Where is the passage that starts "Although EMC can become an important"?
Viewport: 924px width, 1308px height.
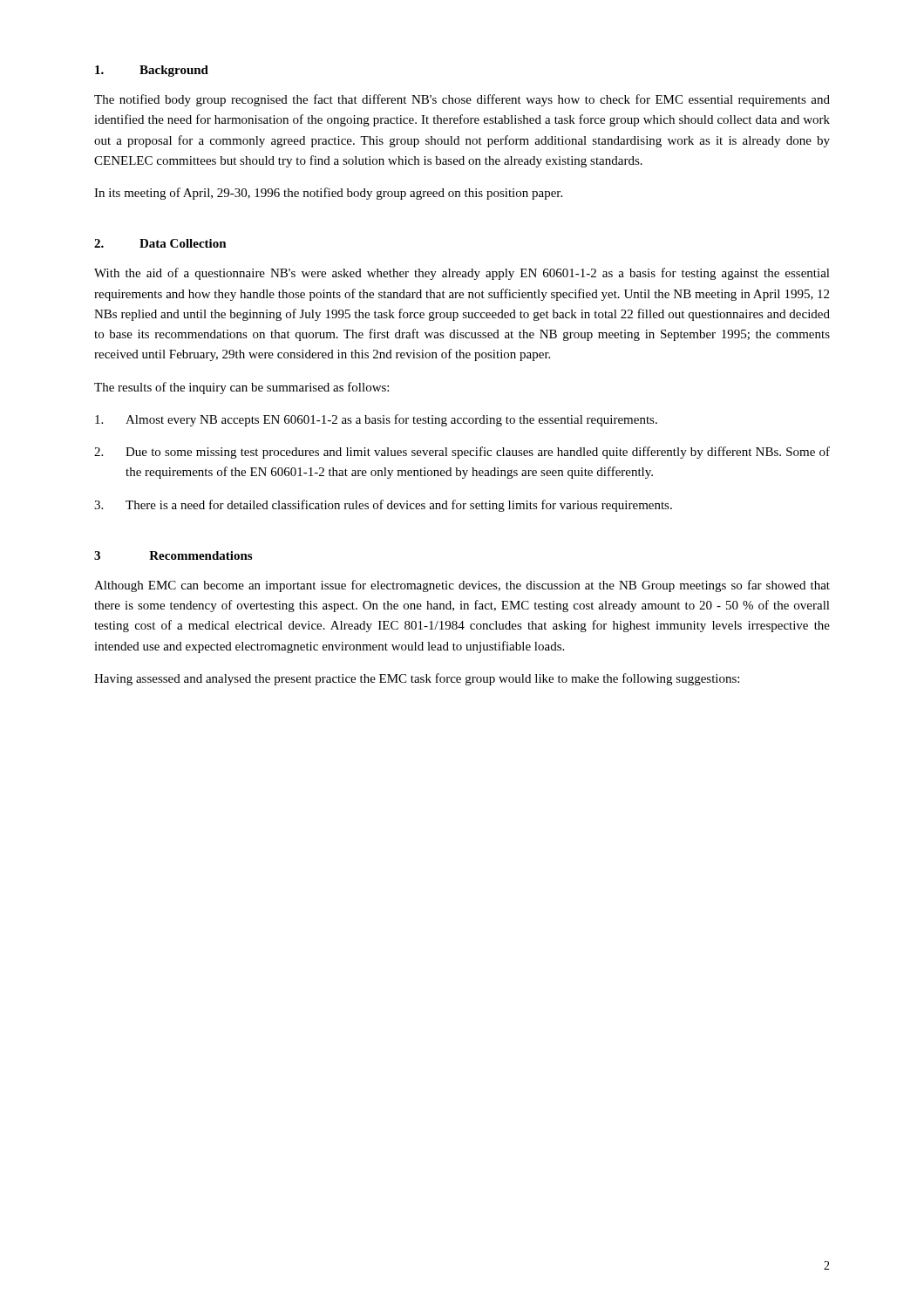tap(462, 615)
